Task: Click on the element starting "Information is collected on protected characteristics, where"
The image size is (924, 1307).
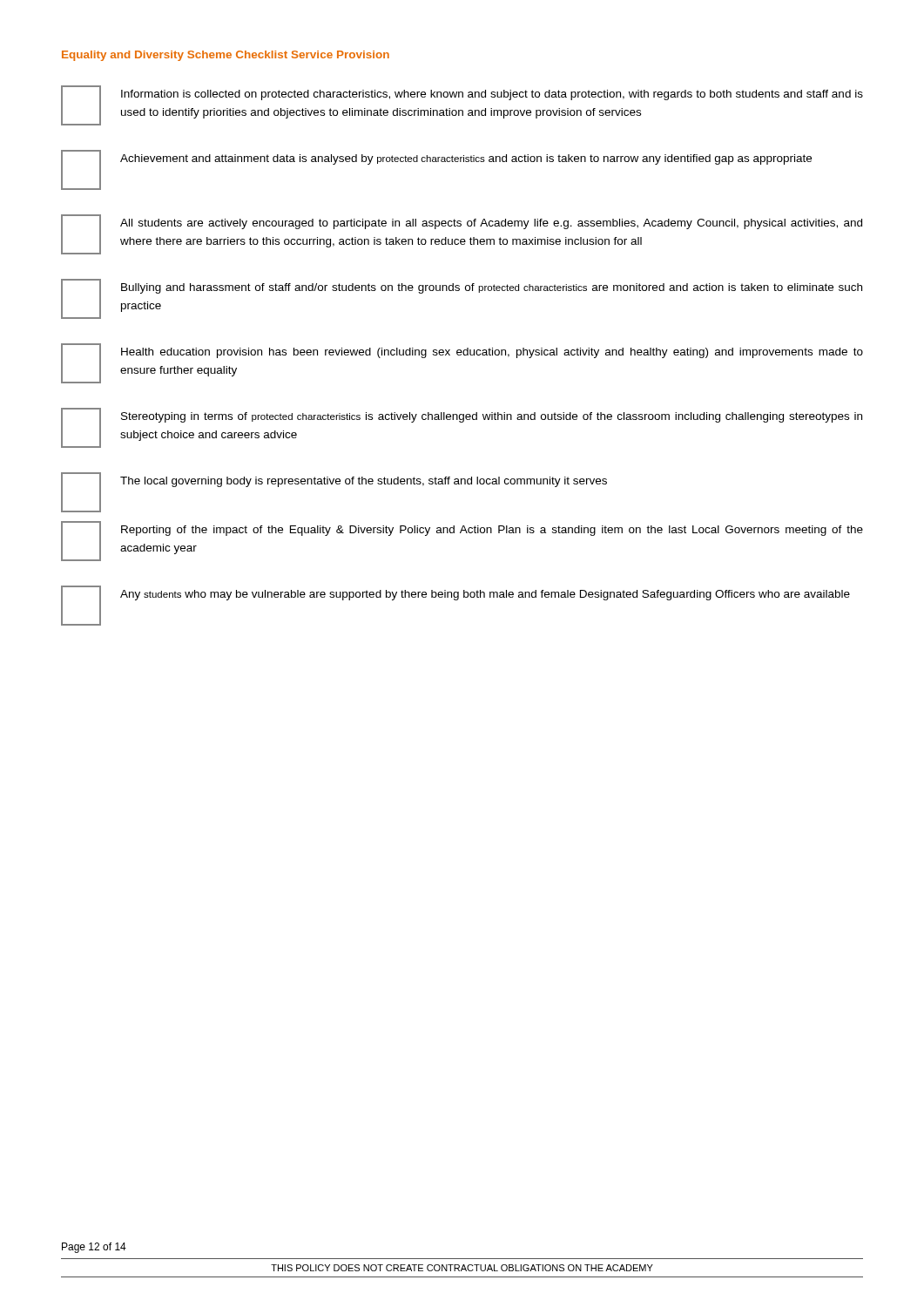Action: 462,105
